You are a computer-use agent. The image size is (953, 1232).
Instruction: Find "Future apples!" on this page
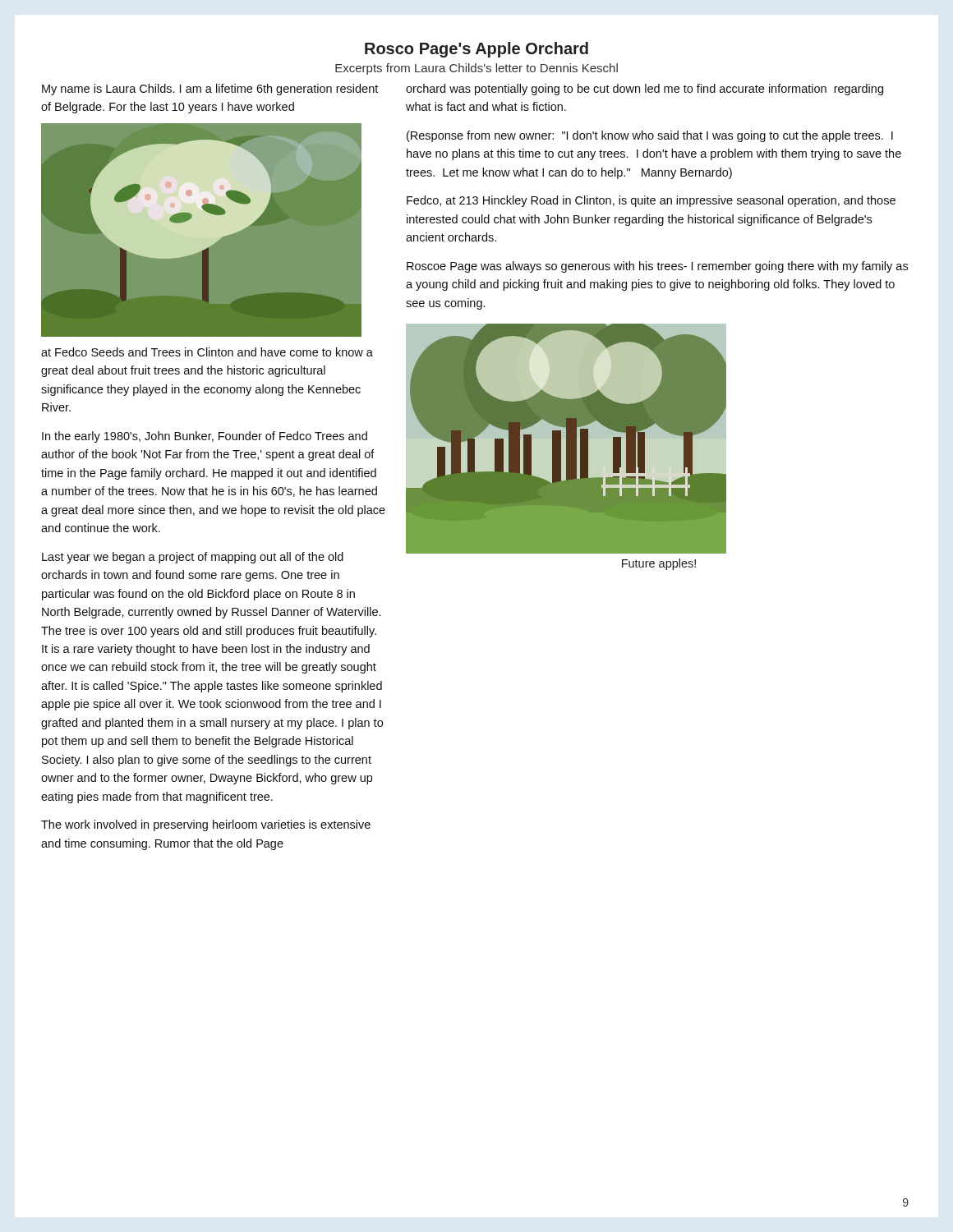tap(659, 564)
